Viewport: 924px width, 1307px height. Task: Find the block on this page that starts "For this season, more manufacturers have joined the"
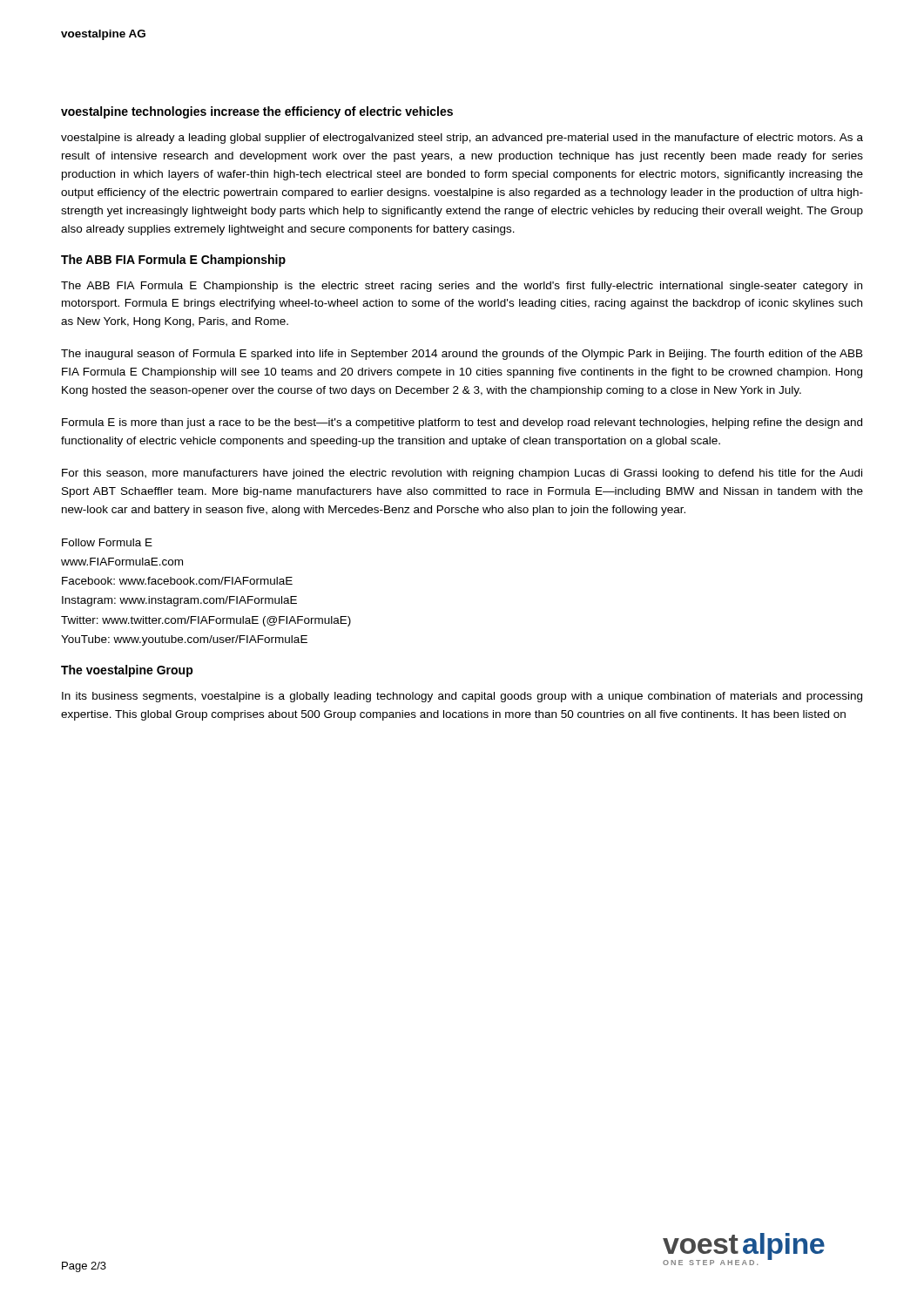tap(462, 491)
